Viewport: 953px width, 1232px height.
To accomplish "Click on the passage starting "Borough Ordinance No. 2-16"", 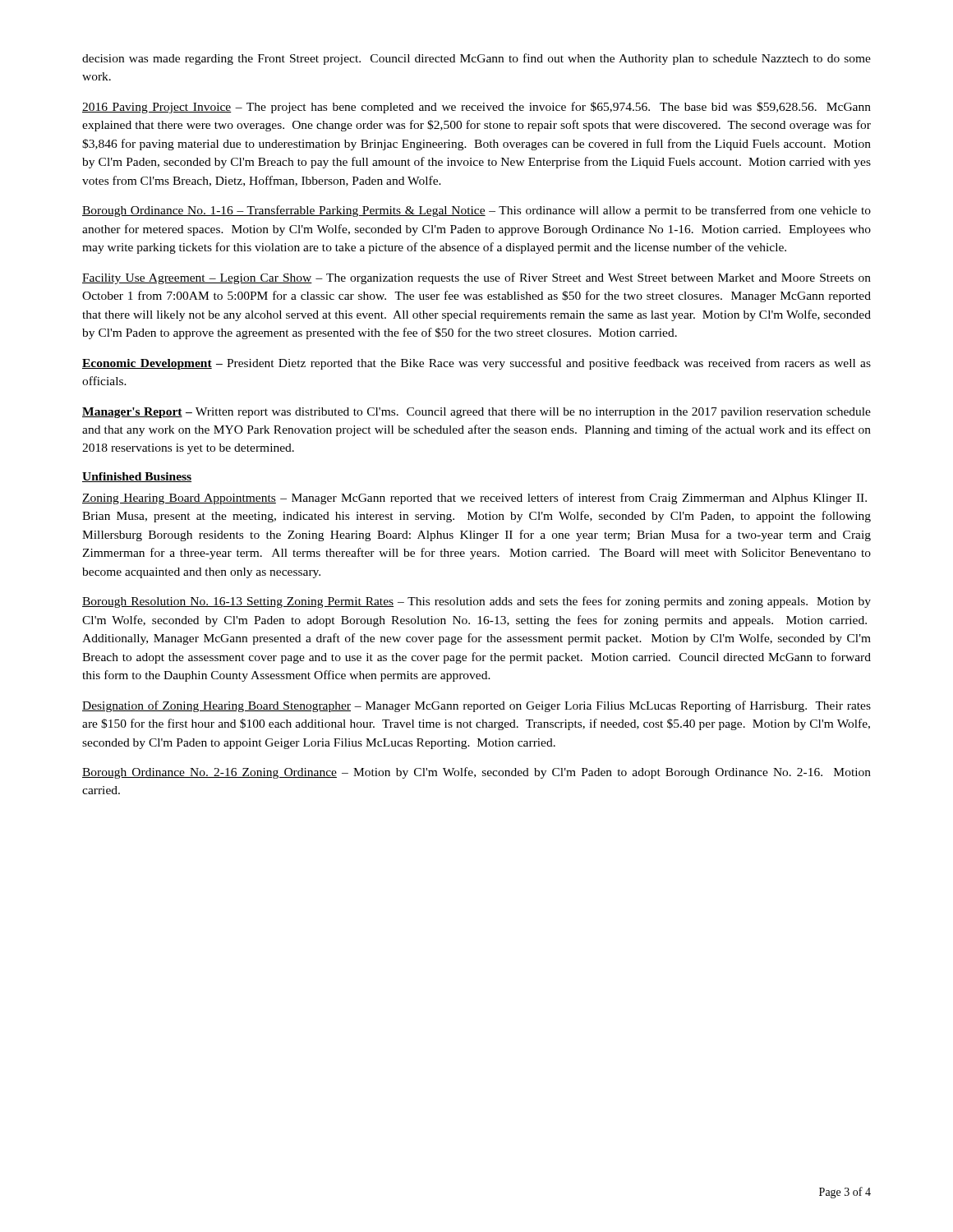I will click(476, 781).
